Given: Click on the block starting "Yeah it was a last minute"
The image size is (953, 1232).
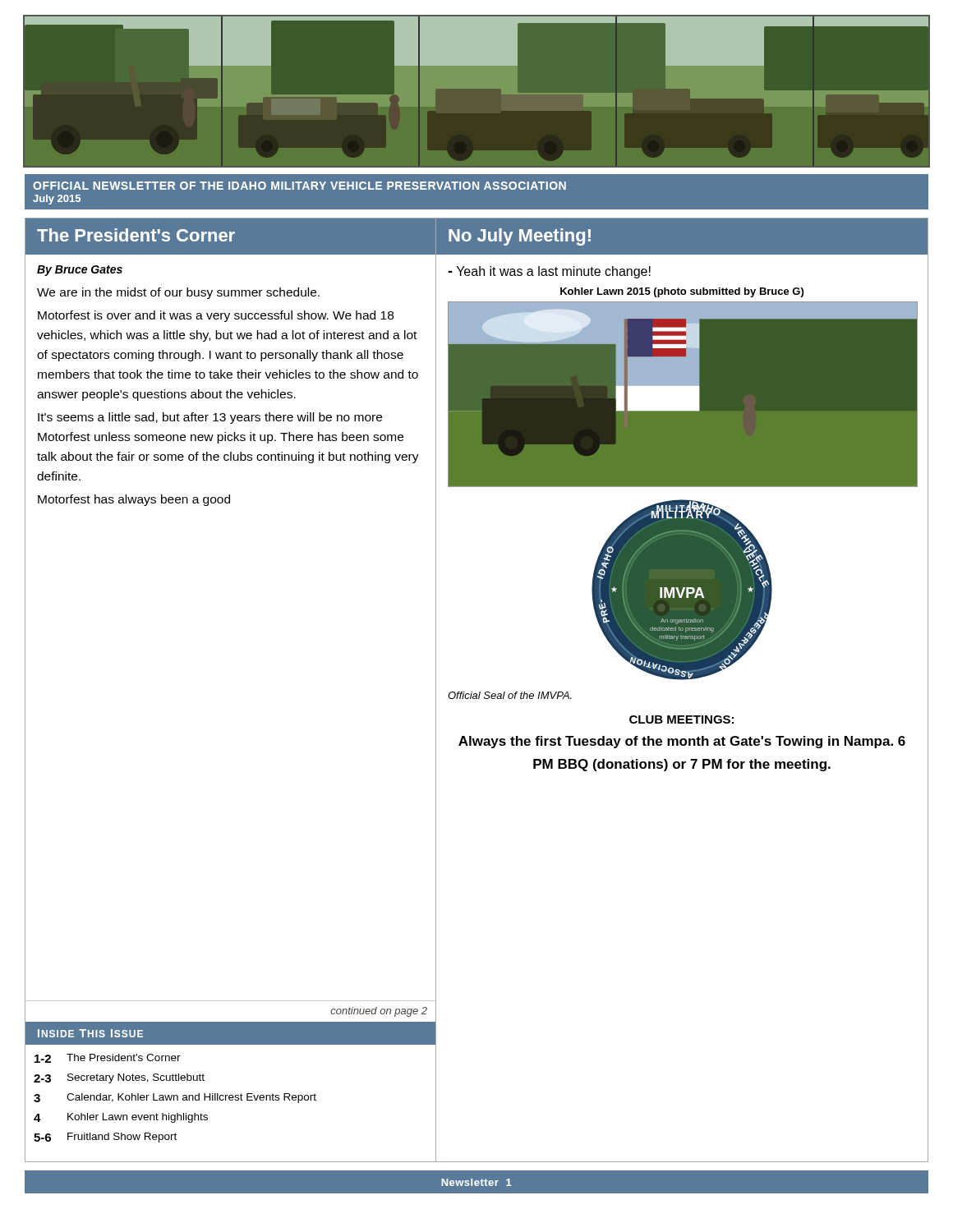Looking at the screenshot, I should 550,271.
